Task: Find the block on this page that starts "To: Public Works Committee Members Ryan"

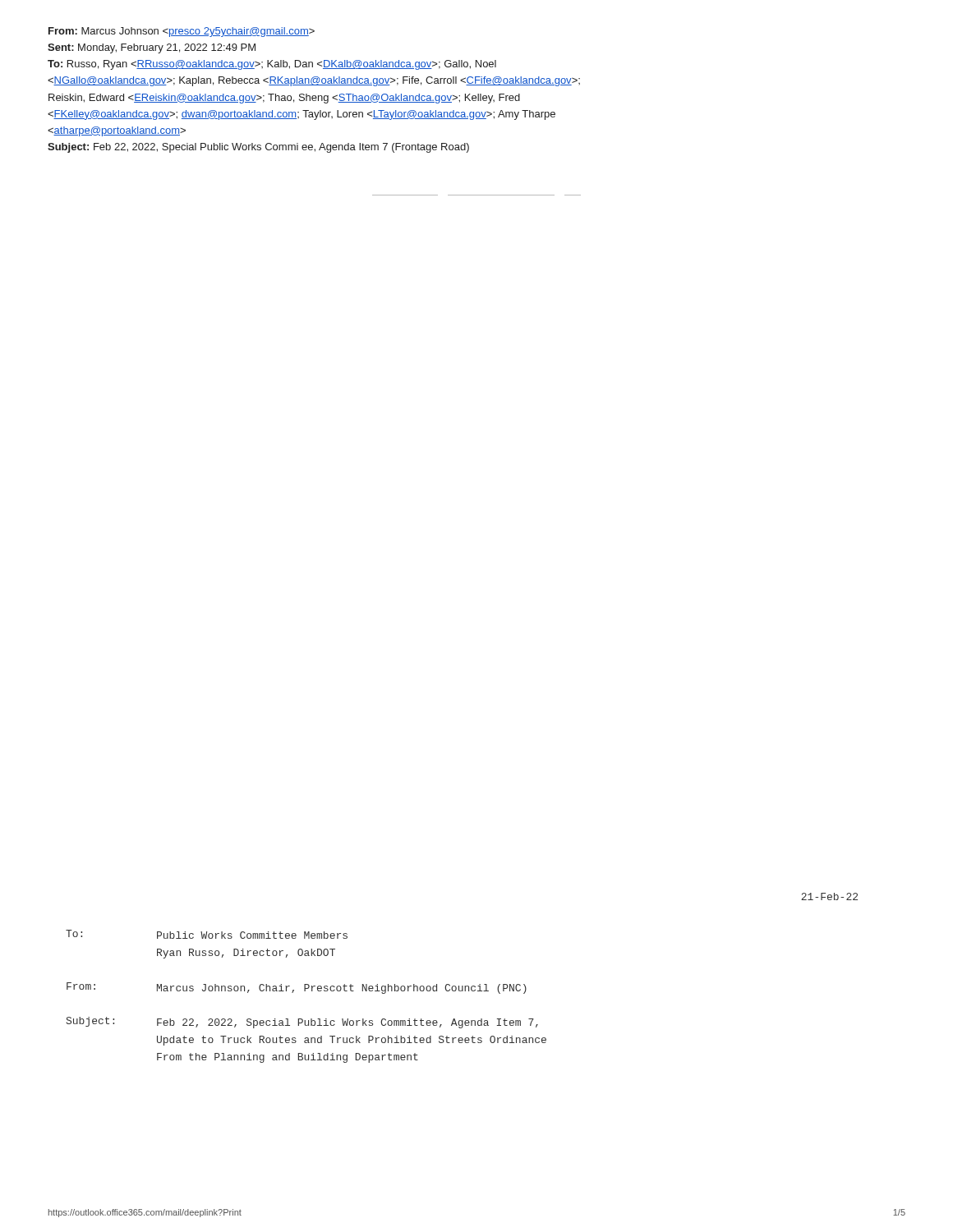Action: [207, 934]
